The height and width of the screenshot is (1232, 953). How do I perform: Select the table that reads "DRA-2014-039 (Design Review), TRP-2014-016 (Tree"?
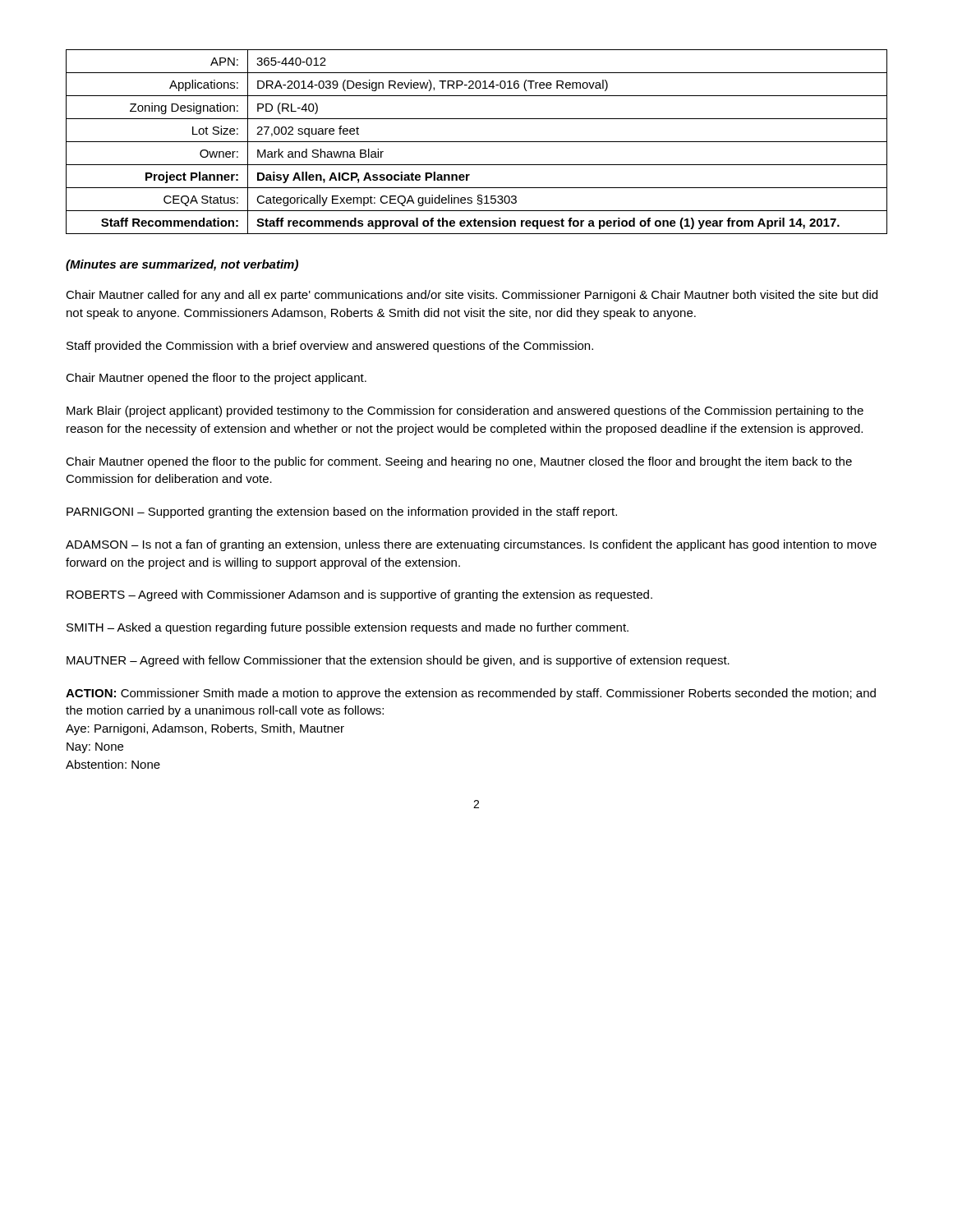pyautogui.click(x=476, y=142)
